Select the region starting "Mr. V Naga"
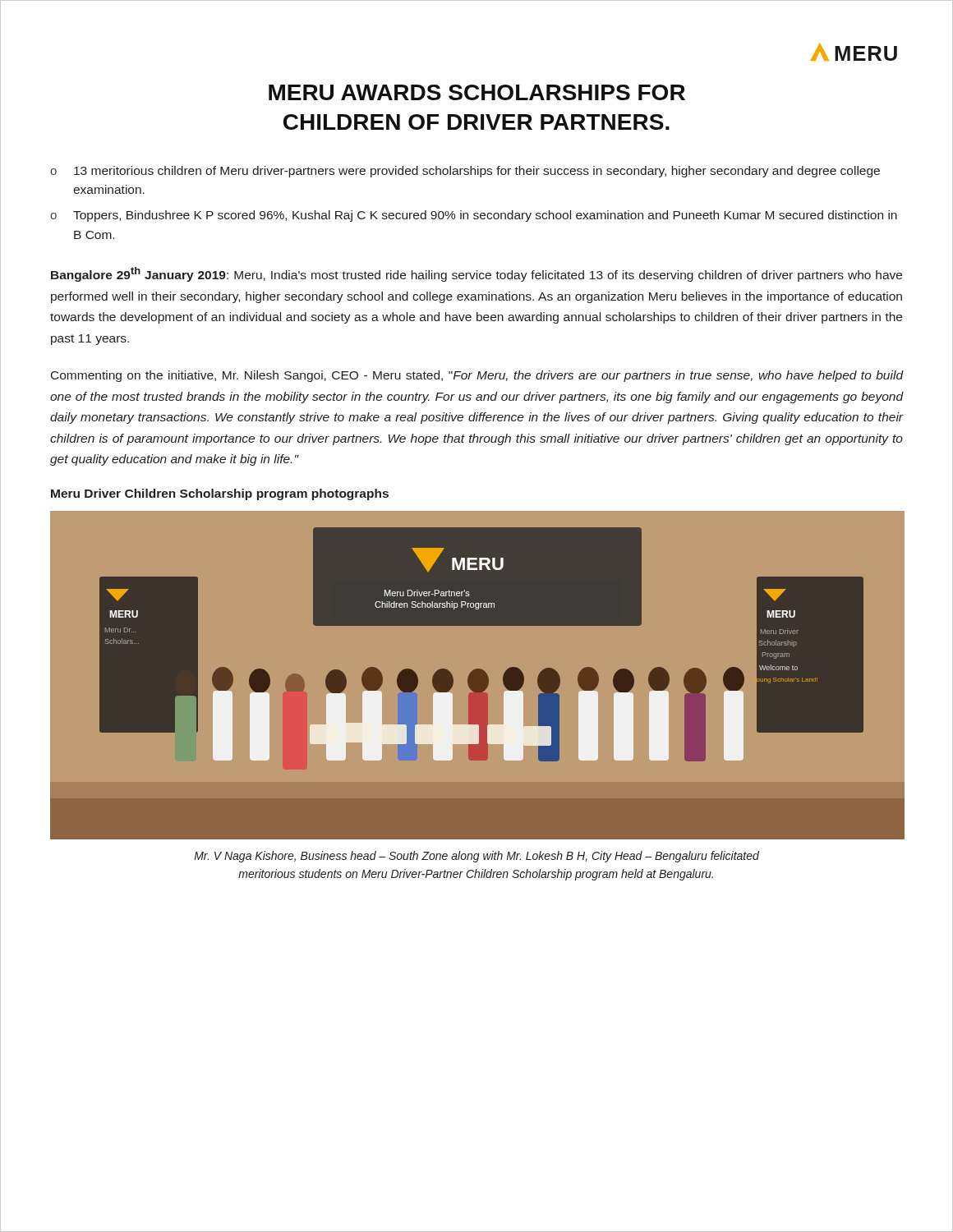This screenshot has height=1232, width=953. tap(476, 865)
